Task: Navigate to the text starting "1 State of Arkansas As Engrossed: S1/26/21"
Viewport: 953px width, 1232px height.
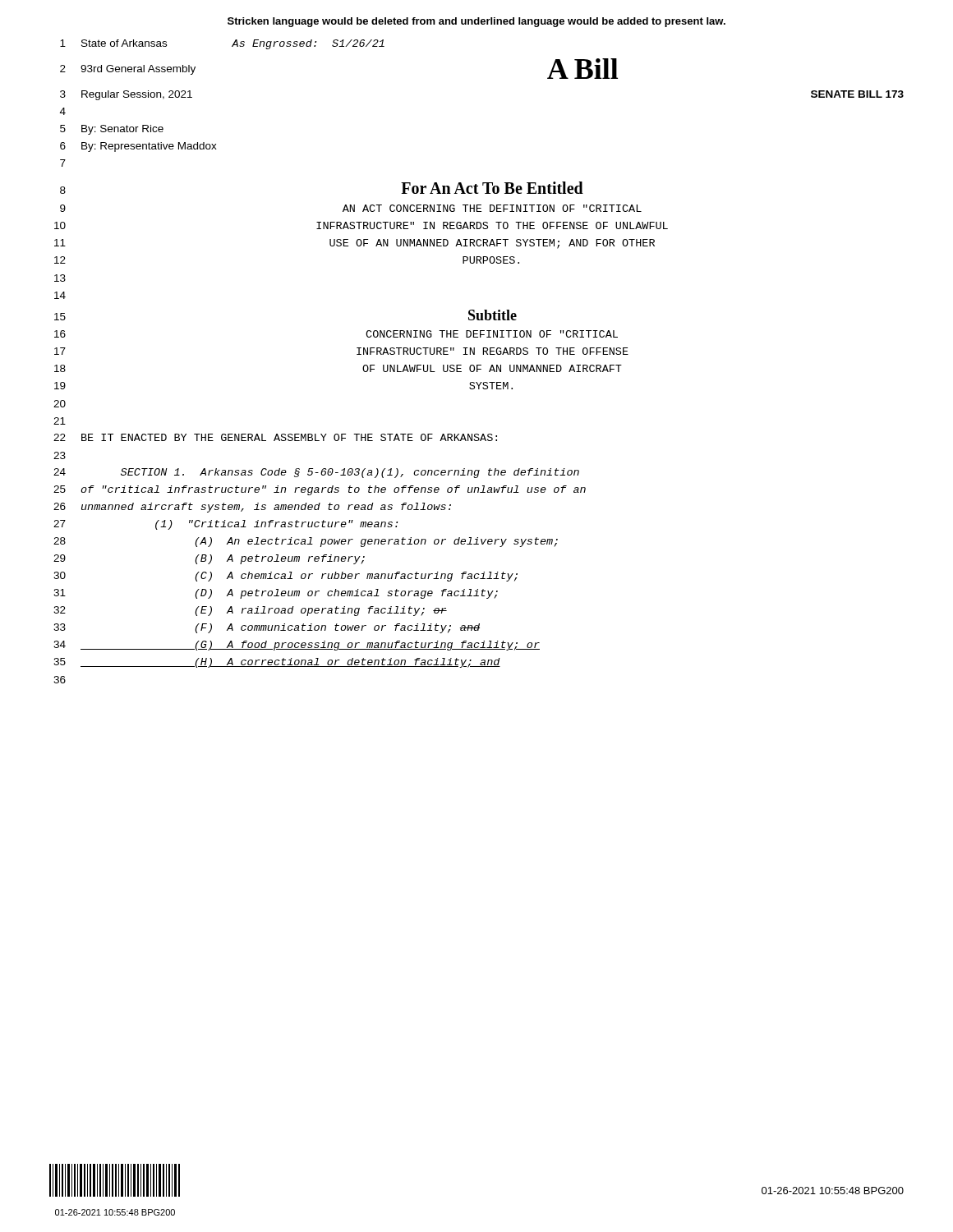Action: pos(126,44)
